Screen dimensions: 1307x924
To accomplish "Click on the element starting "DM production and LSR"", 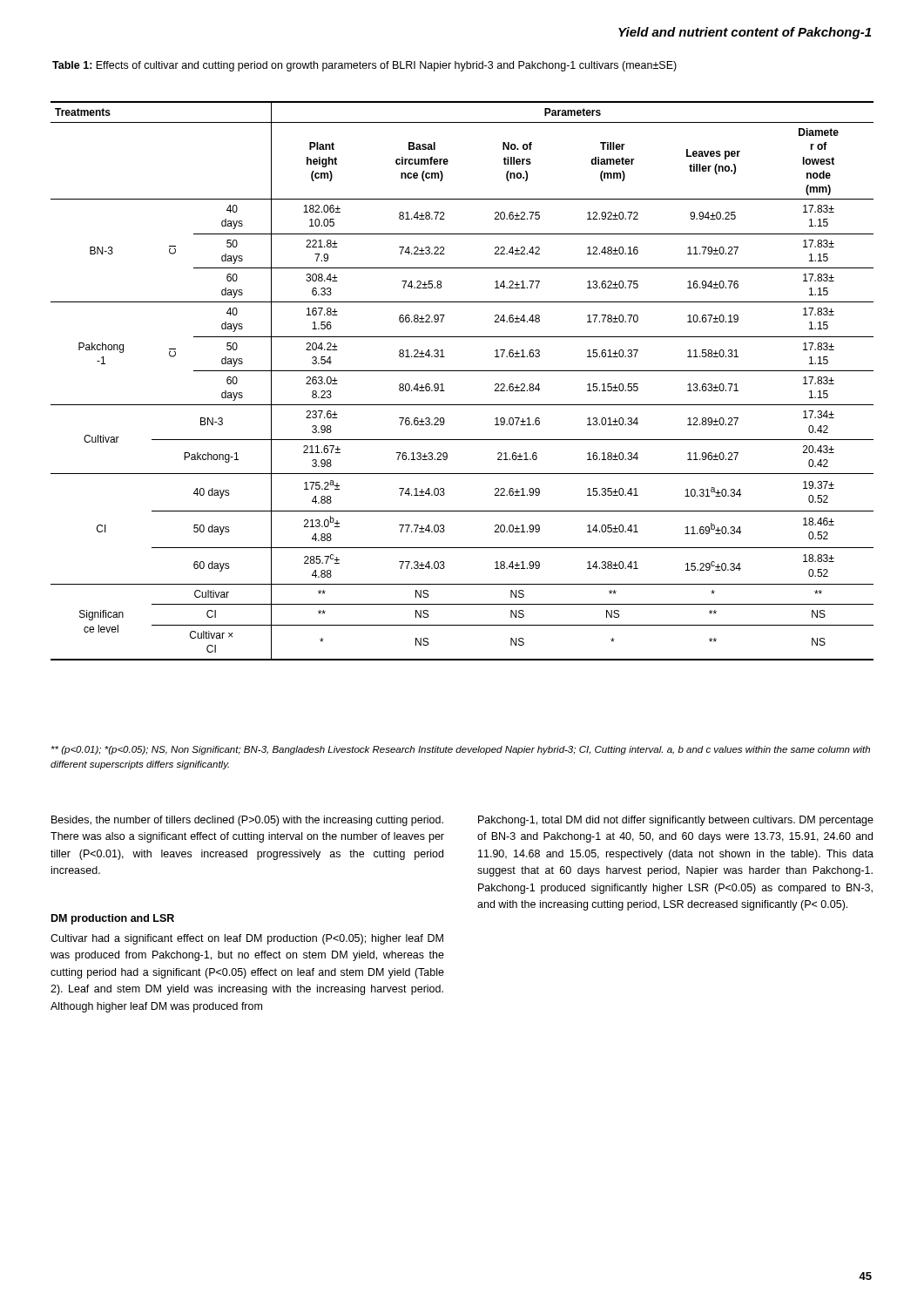I will click(x=112, y=918).
